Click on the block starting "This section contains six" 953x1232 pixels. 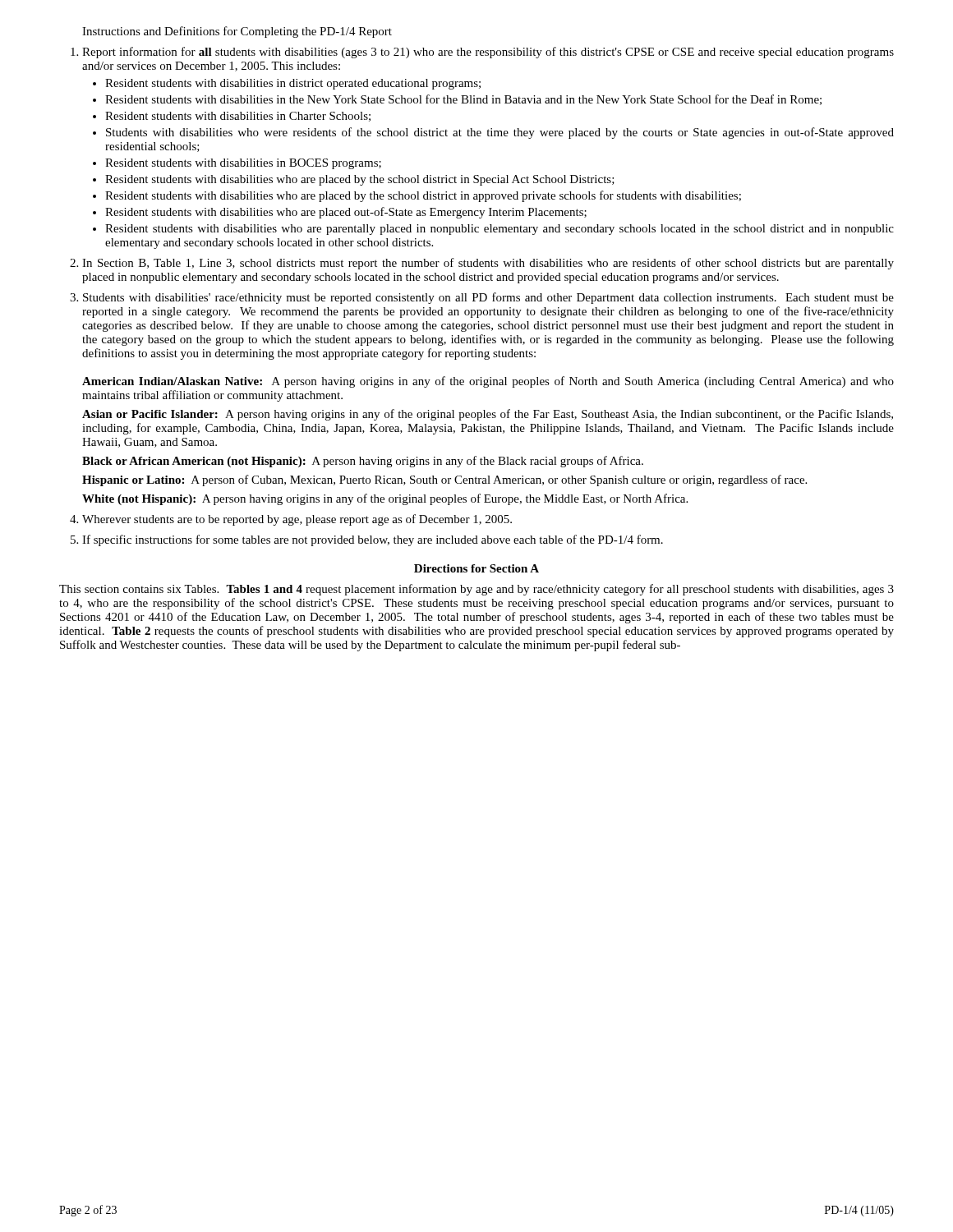tap(476, 617)
